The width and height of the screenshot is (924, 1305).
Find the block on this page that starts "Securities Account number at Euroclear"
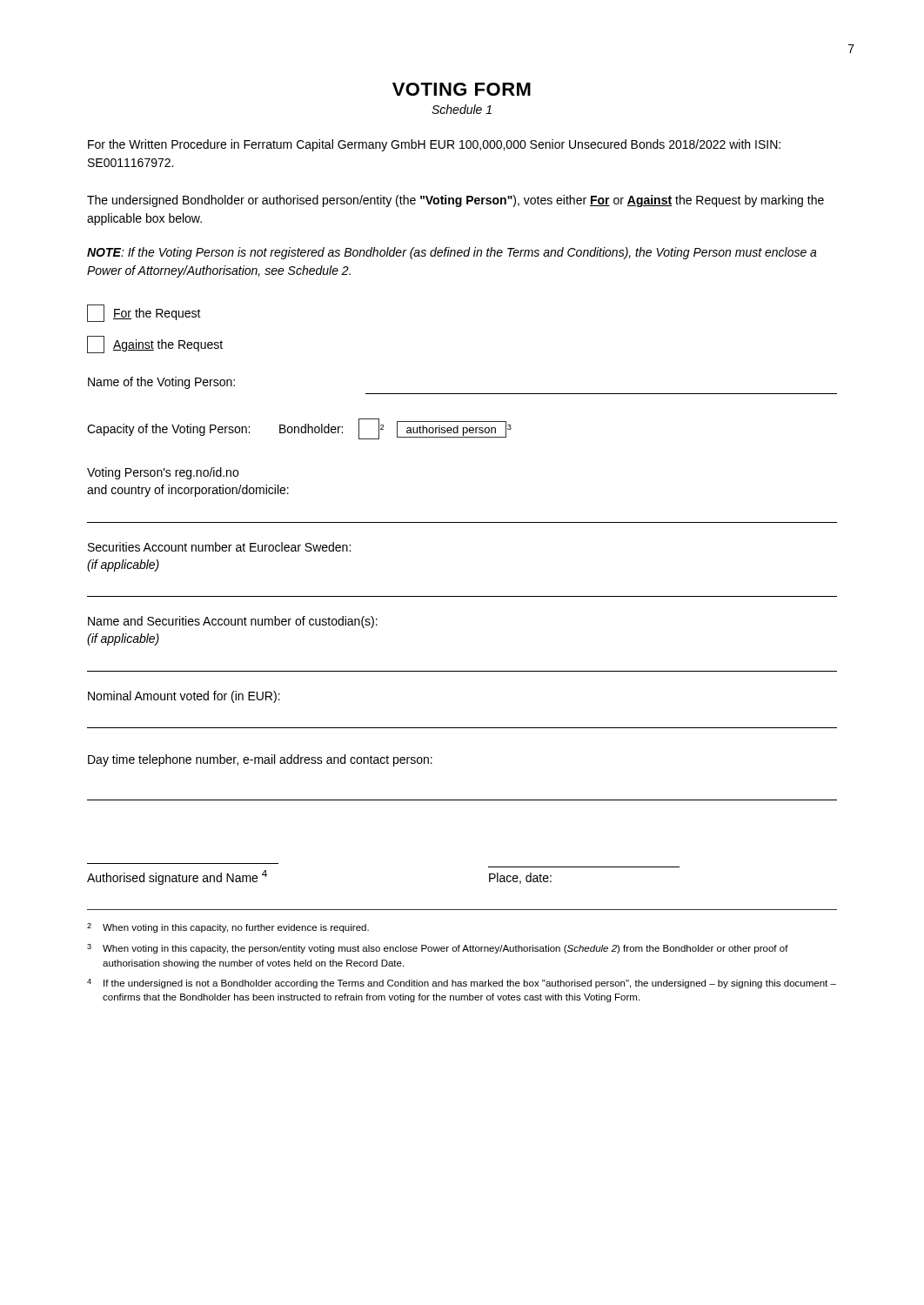pyautogui.click(x=219, y=547)
